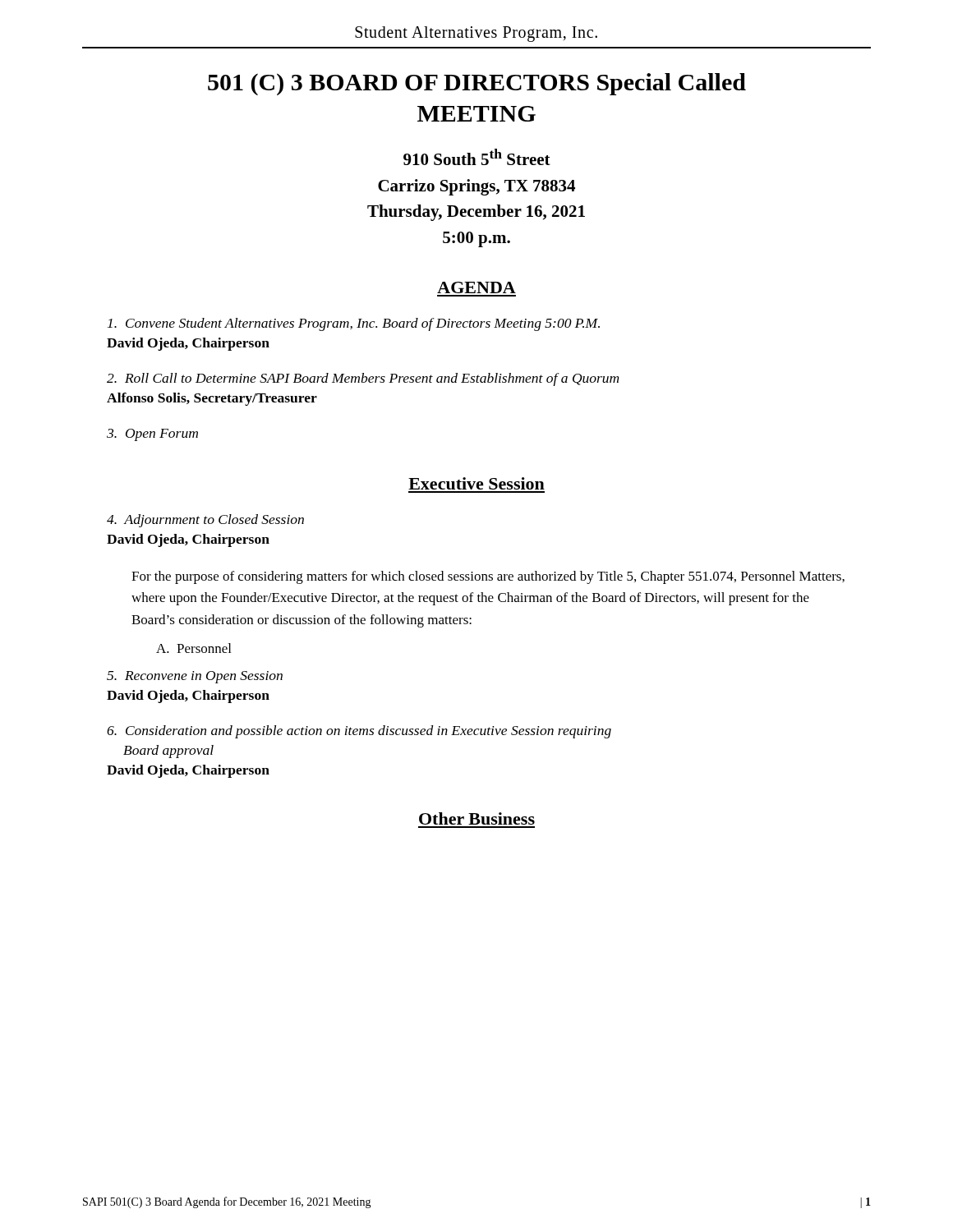Image resolution: width=953 pixels, height=1232 pixels.
Task: Navigate to the text starting "For the purpose of considering matters"
Action: [488, 598]
